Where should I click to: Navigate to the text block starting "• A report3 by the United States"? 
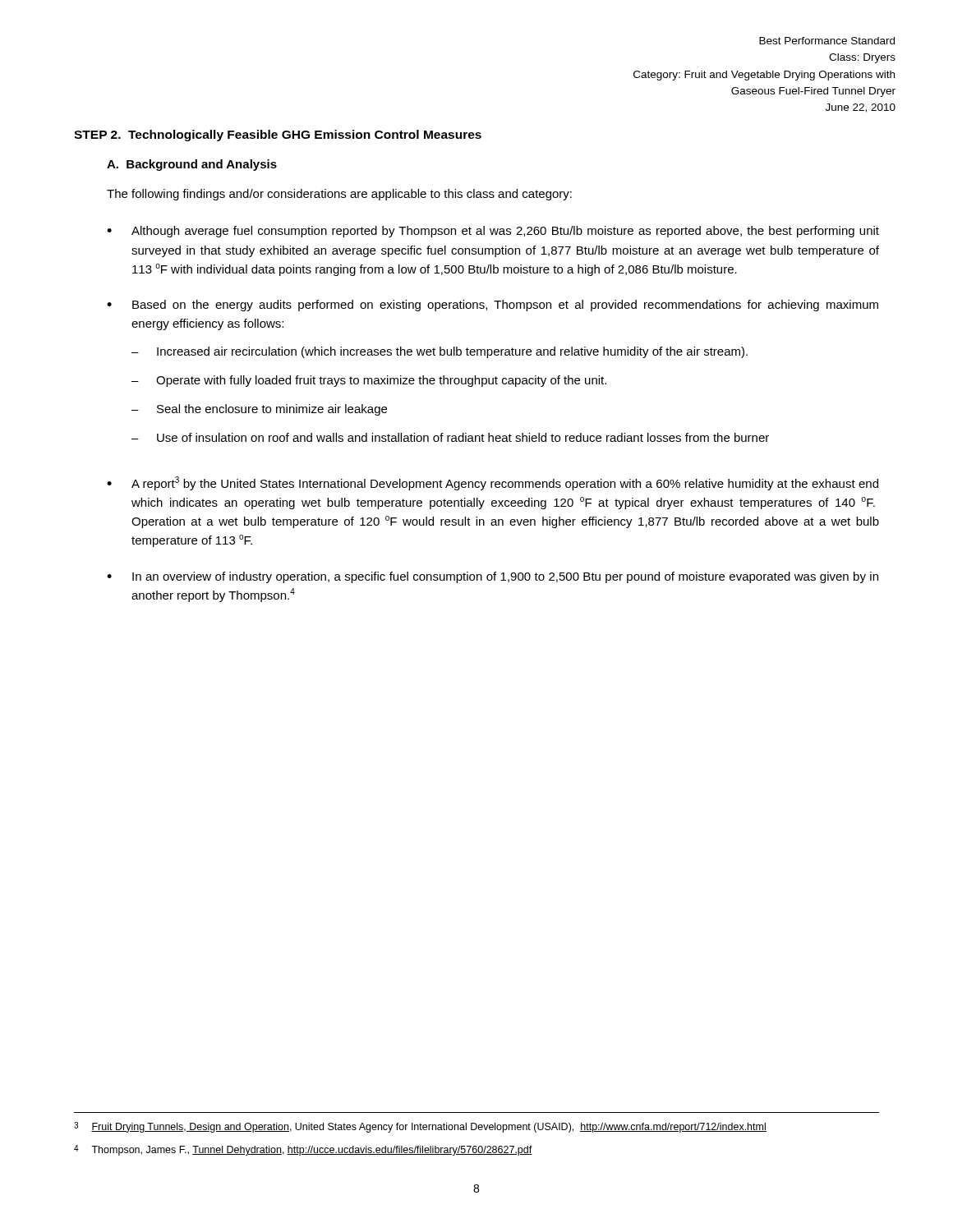click(493, 512)
